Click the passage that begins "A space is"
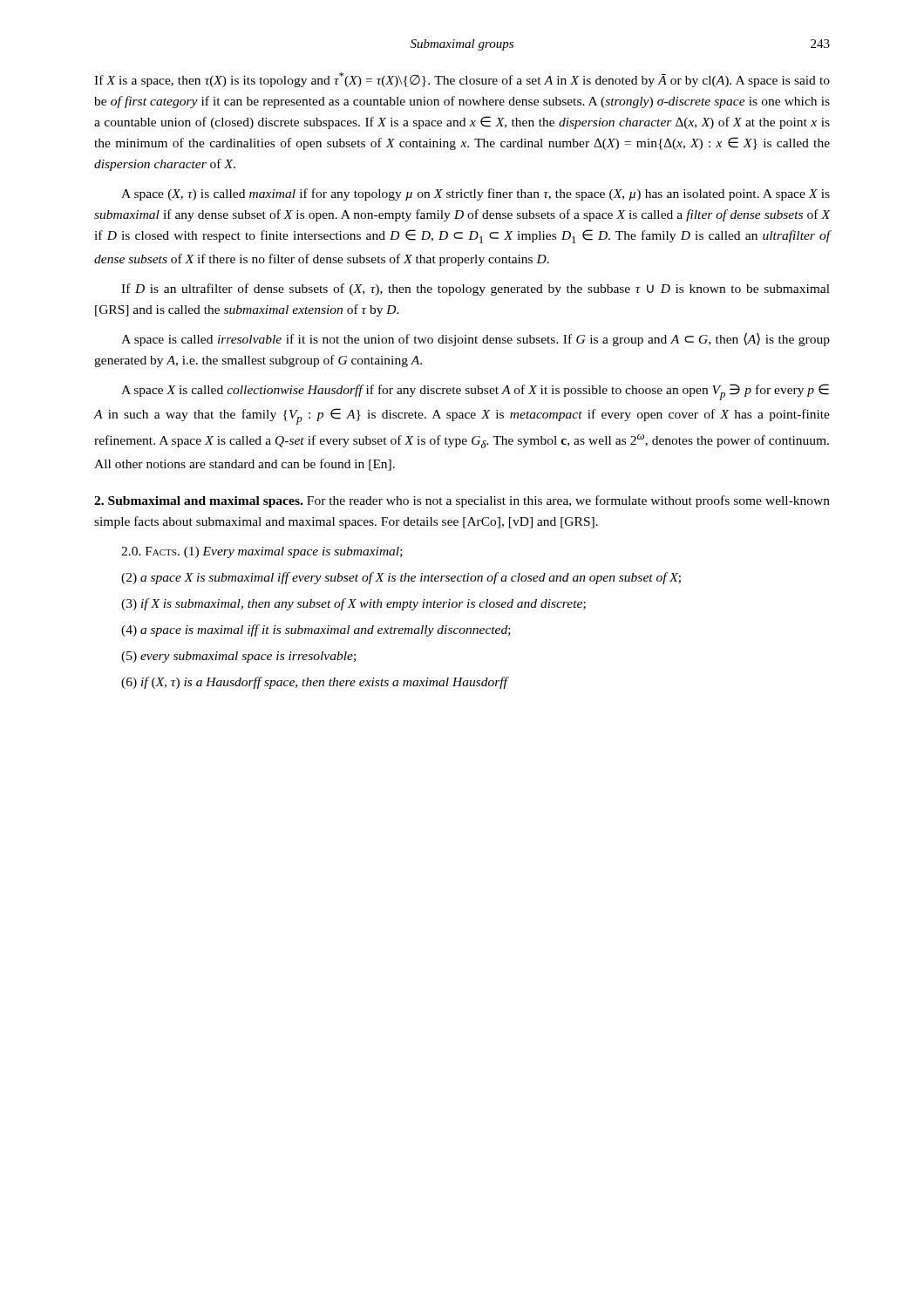 point(462,350)
